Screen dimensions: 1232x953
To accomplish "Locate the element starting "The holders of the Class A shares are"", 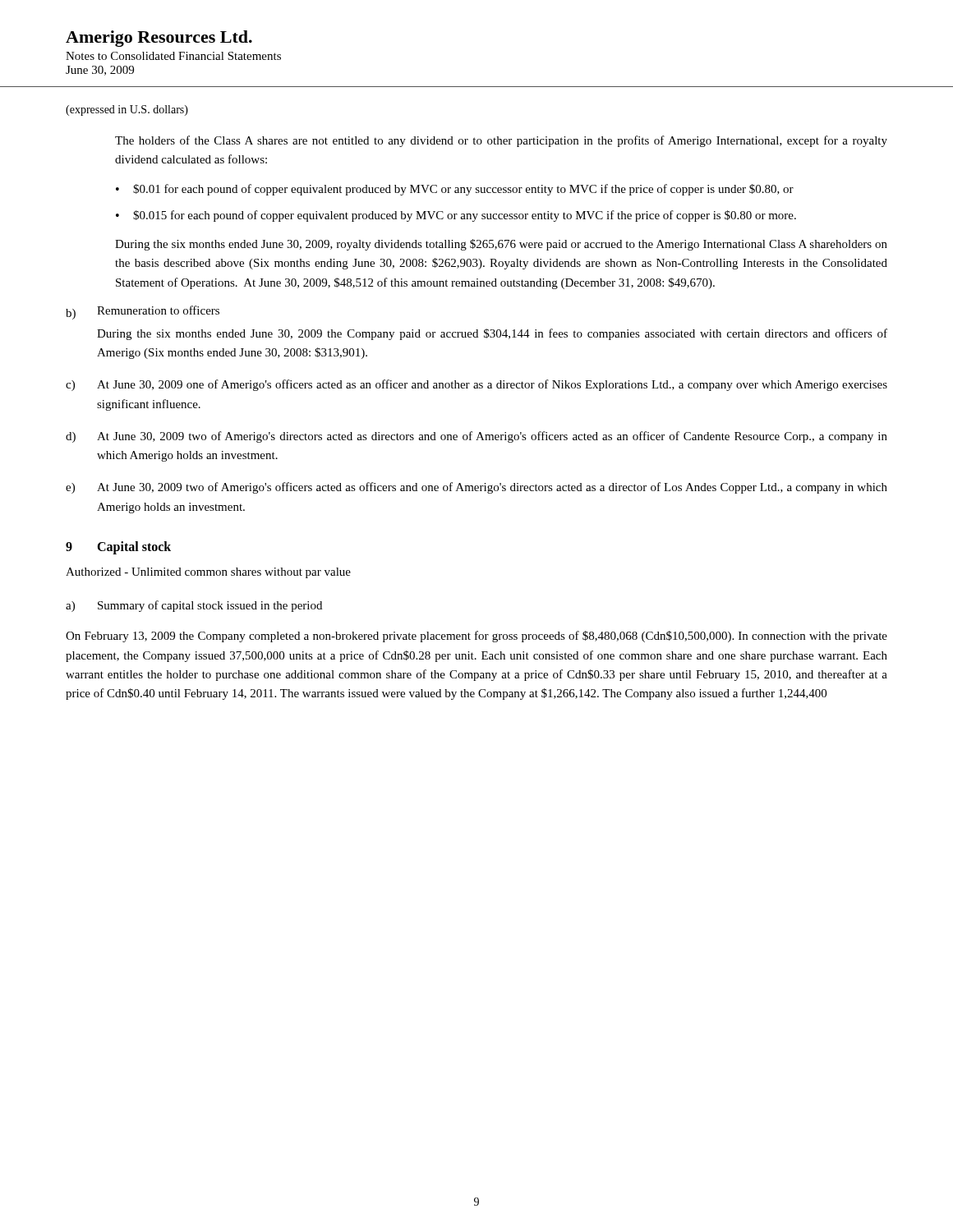I will click(501, 150).
